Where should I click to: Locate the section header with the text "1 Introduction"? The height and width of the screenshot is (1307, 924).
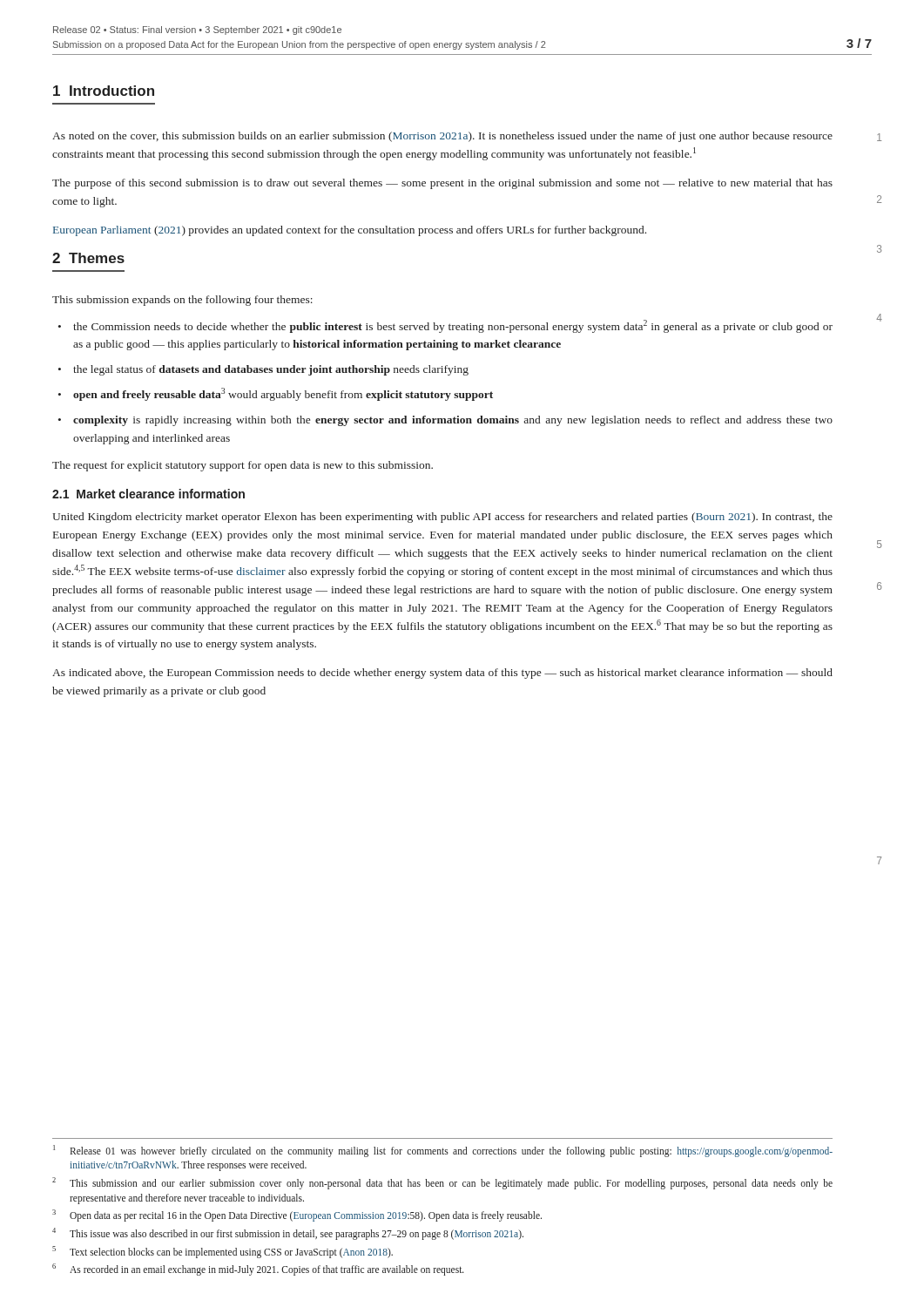pyautogui.click(x=104, y=94)
